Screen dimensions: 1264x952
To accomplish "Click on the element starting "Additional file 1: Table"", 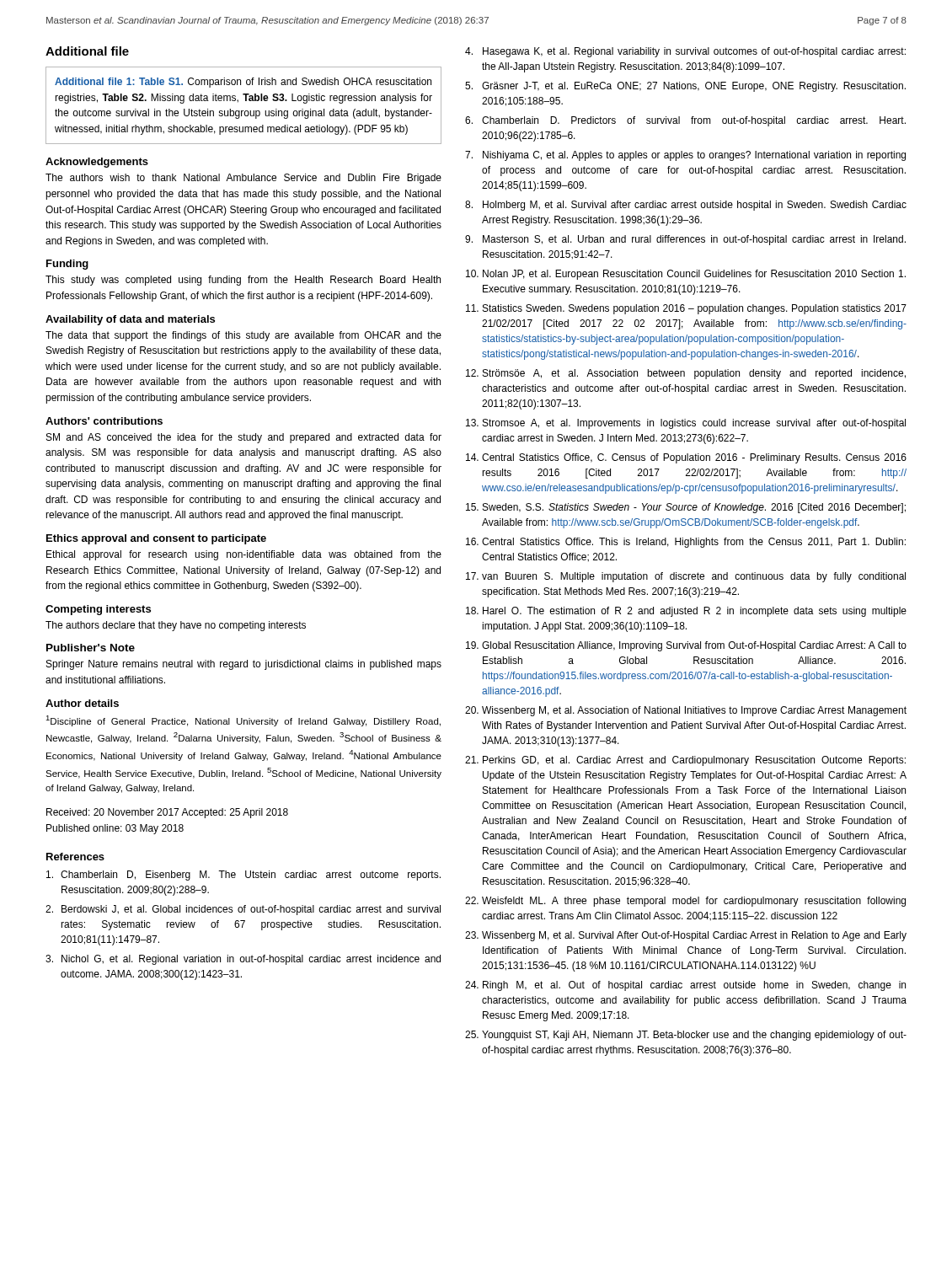I will pyautogui.click(x=243, y=105).
